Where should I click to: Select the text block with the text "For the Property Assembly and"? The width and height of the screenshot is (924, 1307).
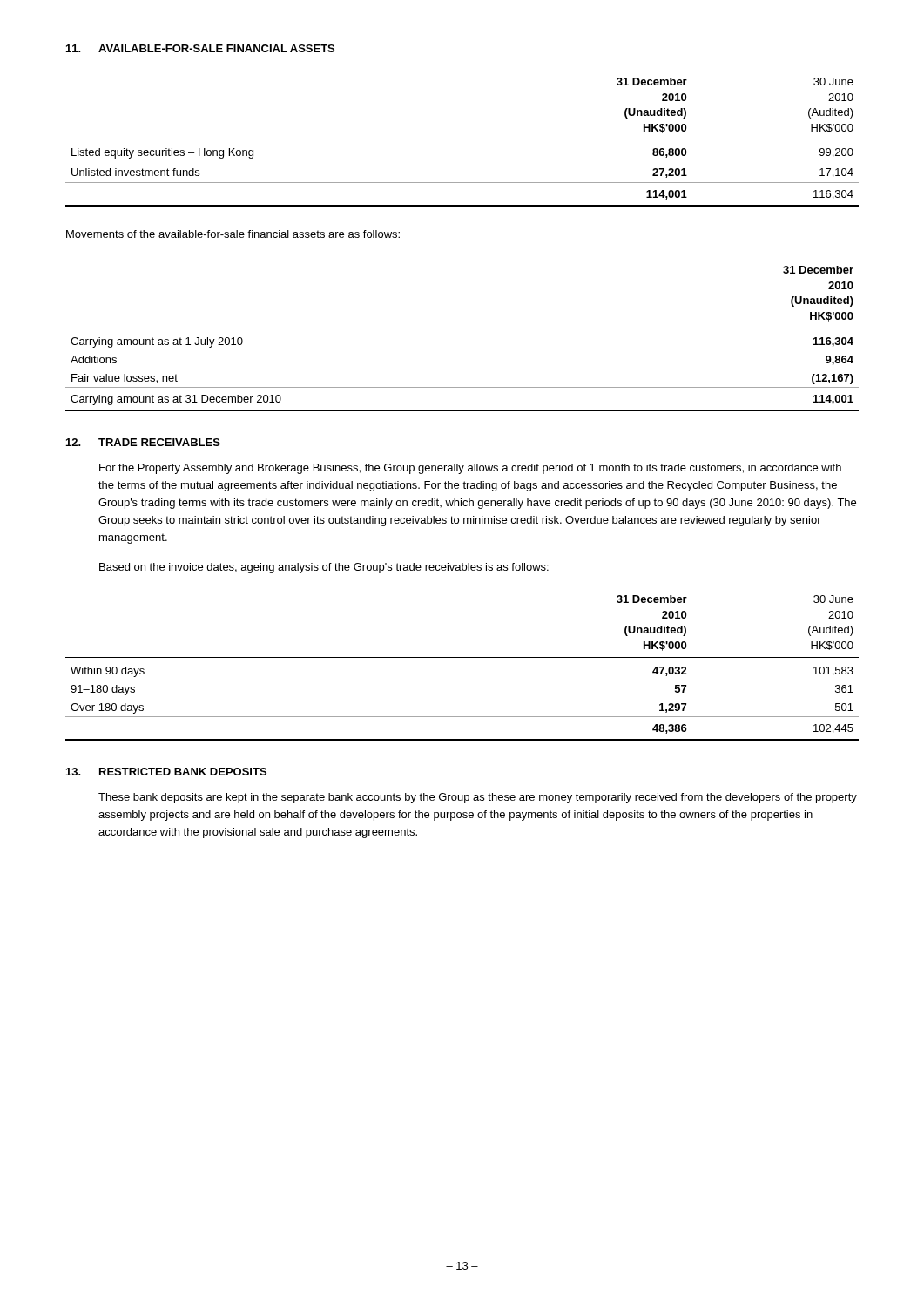(x=478, y=502)
